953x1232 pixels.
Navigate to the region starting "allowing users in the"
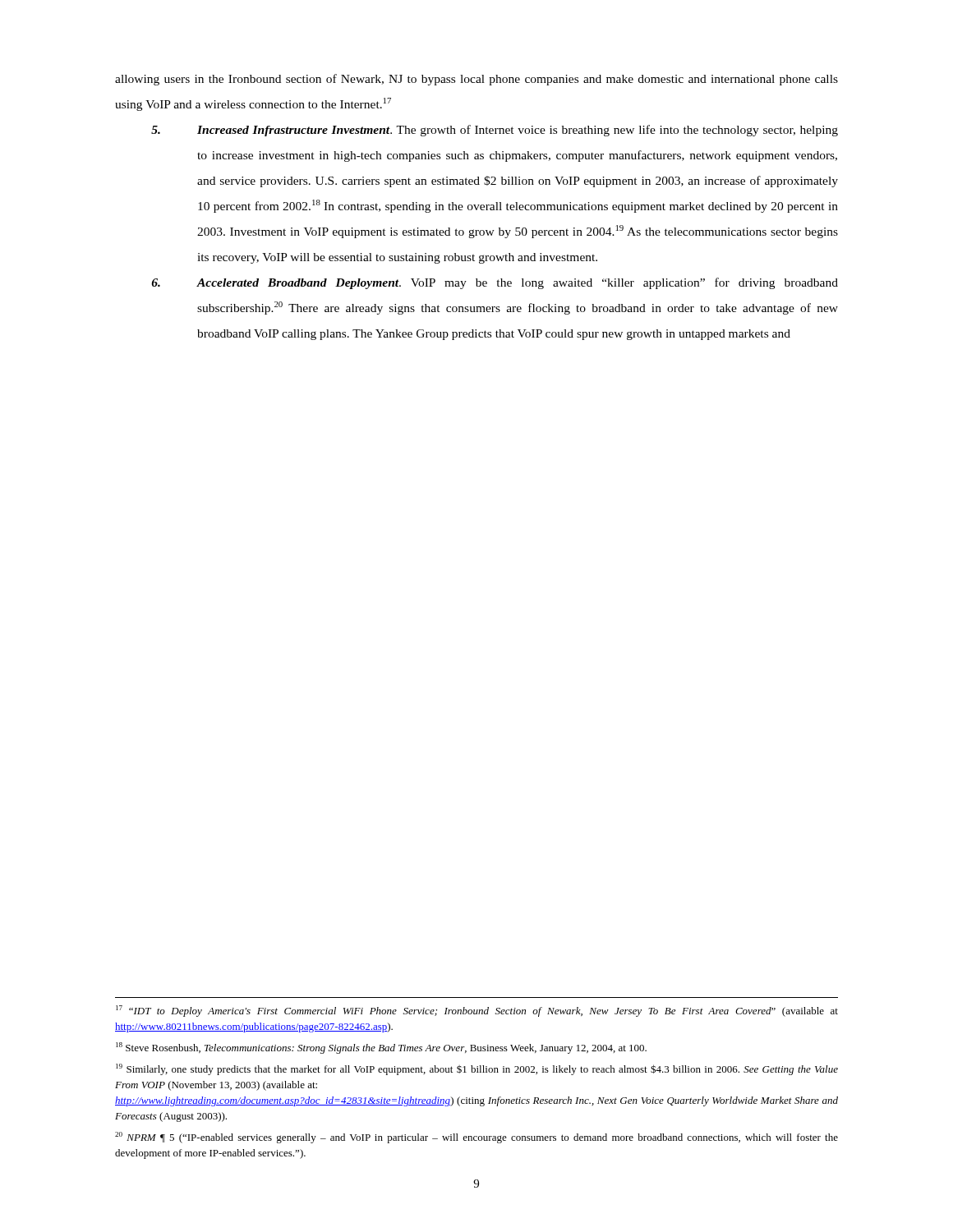[476, 91]
